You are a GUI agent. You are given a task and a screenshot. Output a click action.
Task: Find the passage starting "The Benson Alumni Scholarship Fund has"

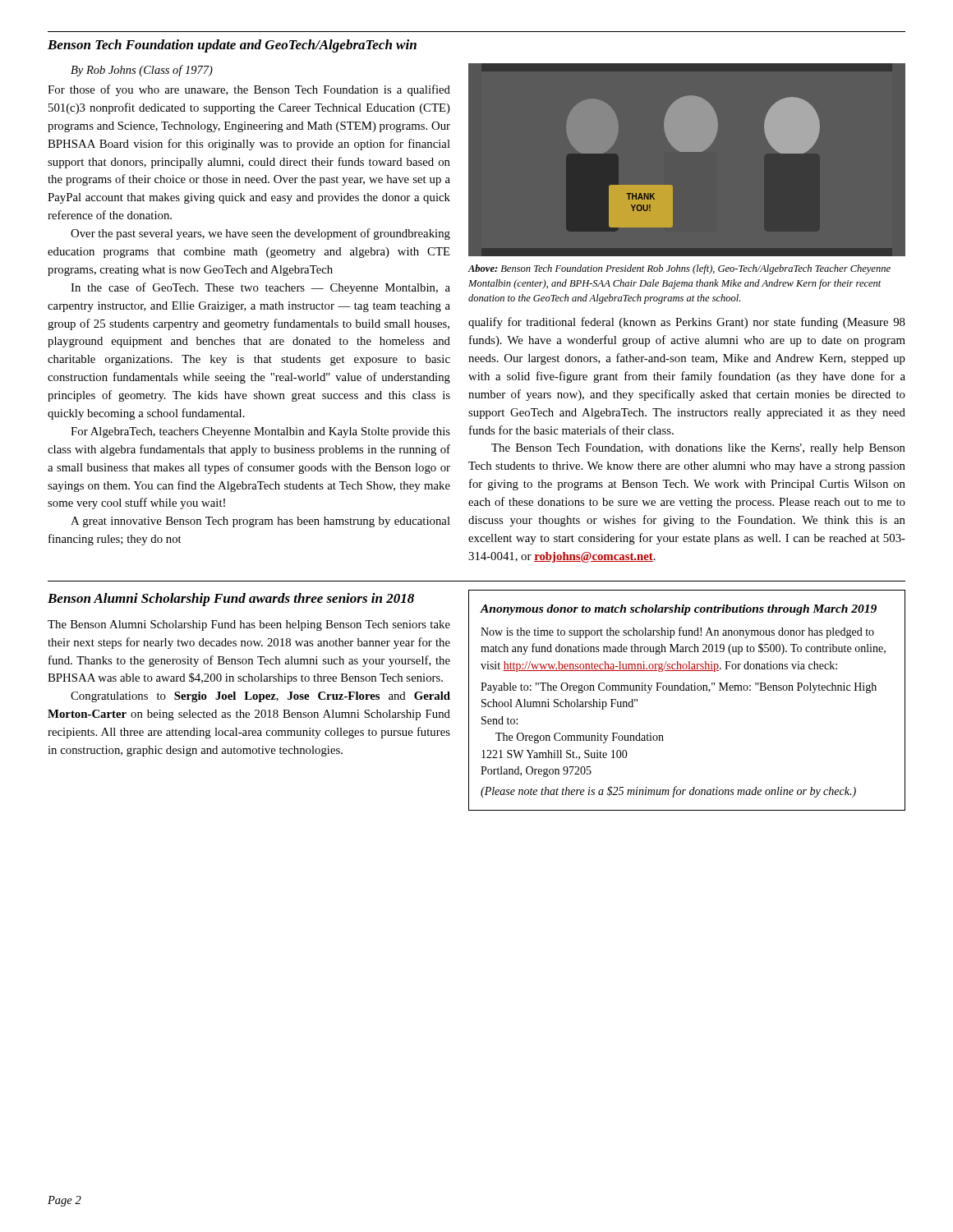(249, 688)
